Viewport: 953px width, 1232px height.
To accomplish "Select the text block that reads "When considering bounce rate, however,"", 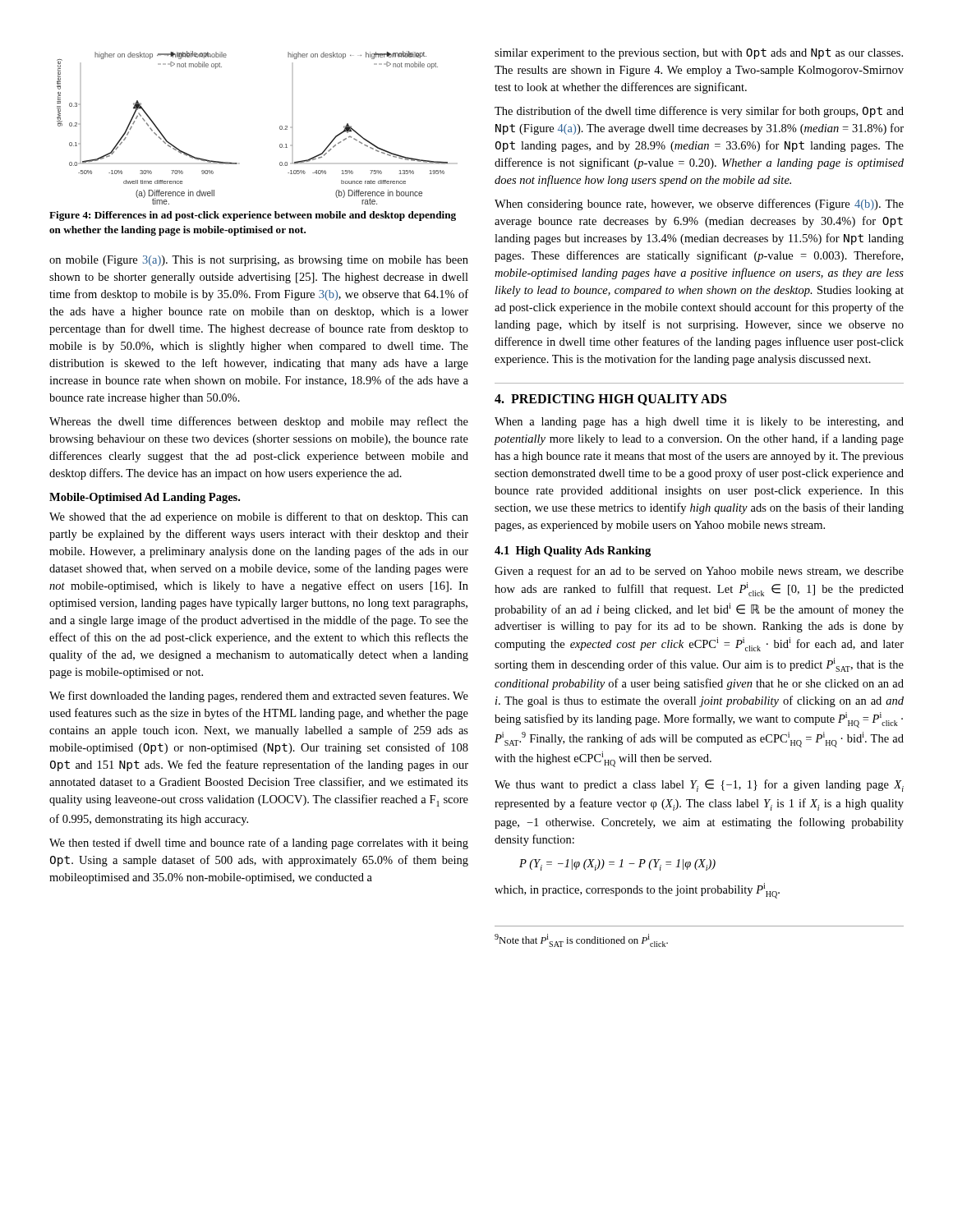I will click(699, 282).
